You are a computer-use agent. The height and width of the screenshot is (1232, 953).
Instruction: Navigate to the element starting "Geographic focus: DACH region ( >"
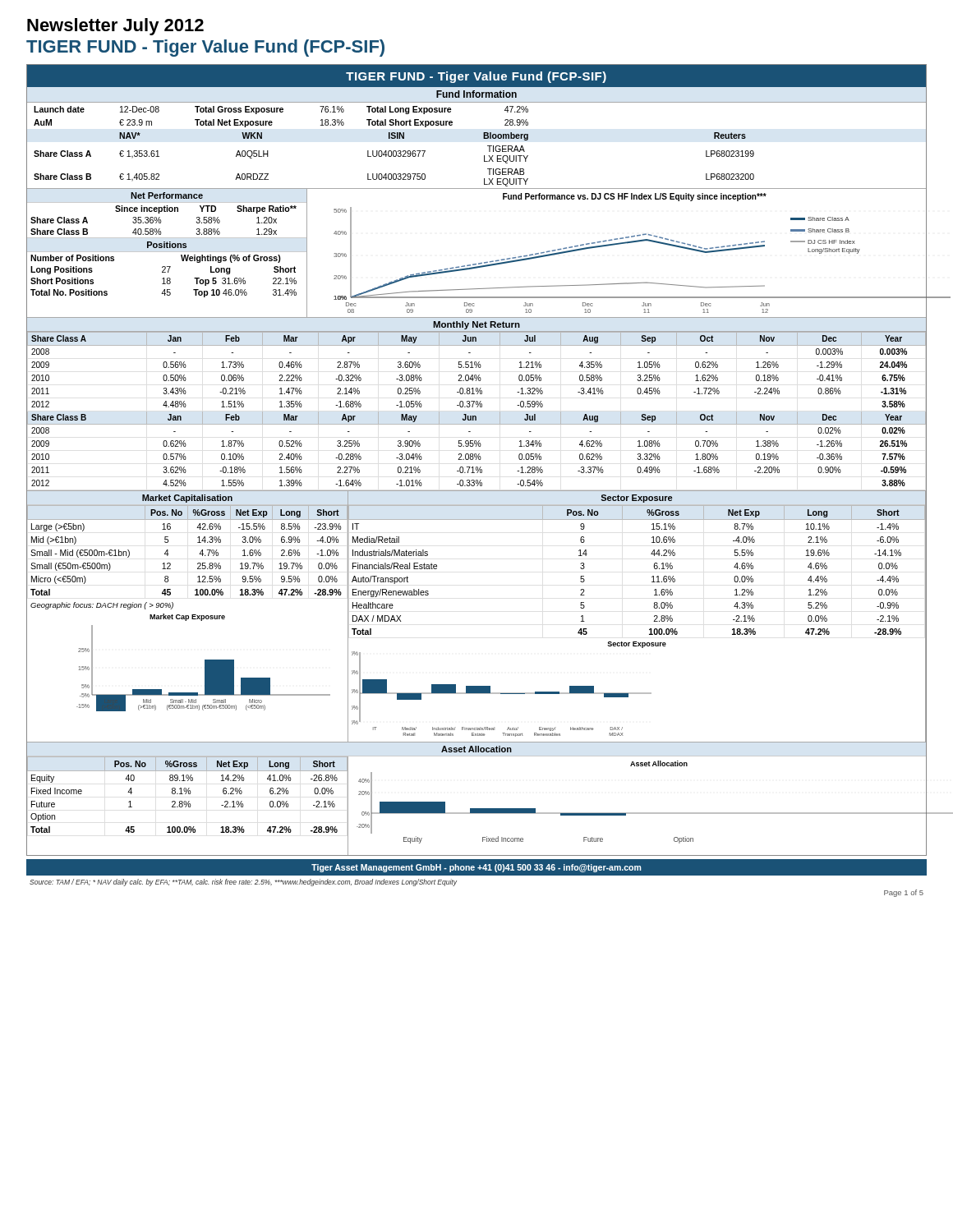point(102,605)
